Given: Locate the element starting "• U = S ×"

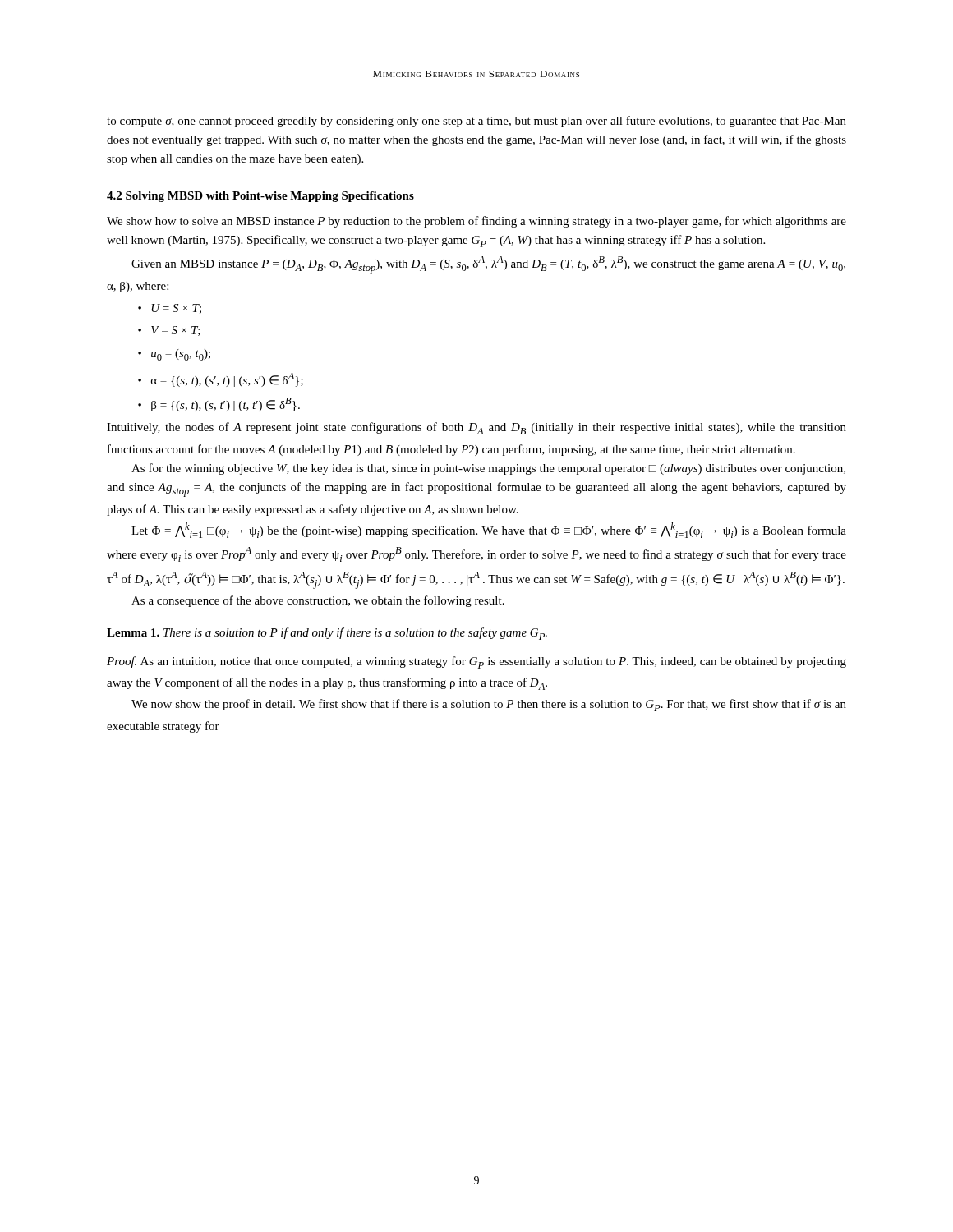Looking at the screenshot, I should point(170,309).
